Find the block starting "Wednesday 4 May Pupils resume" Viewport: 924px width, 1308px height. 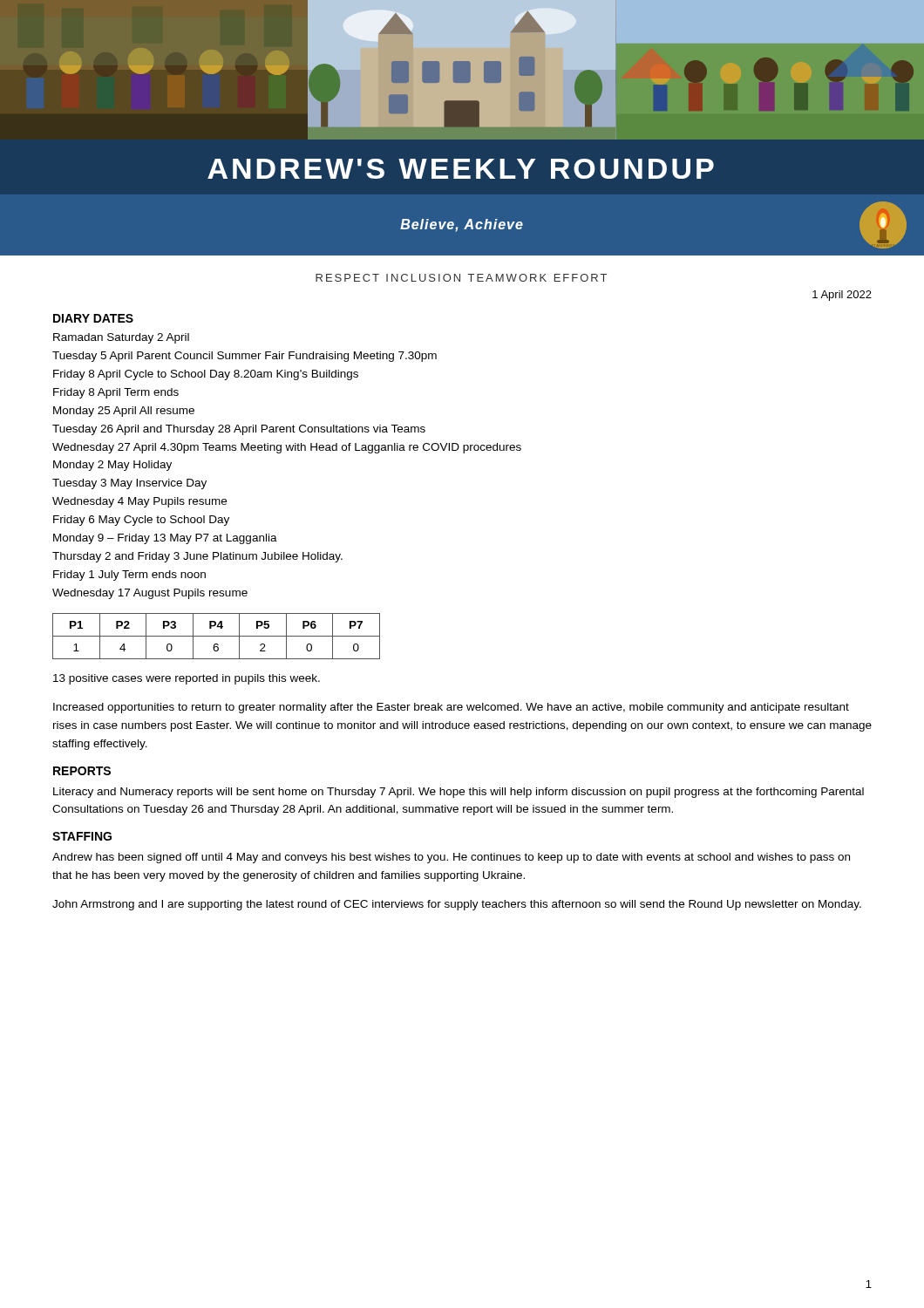(140, 501)
